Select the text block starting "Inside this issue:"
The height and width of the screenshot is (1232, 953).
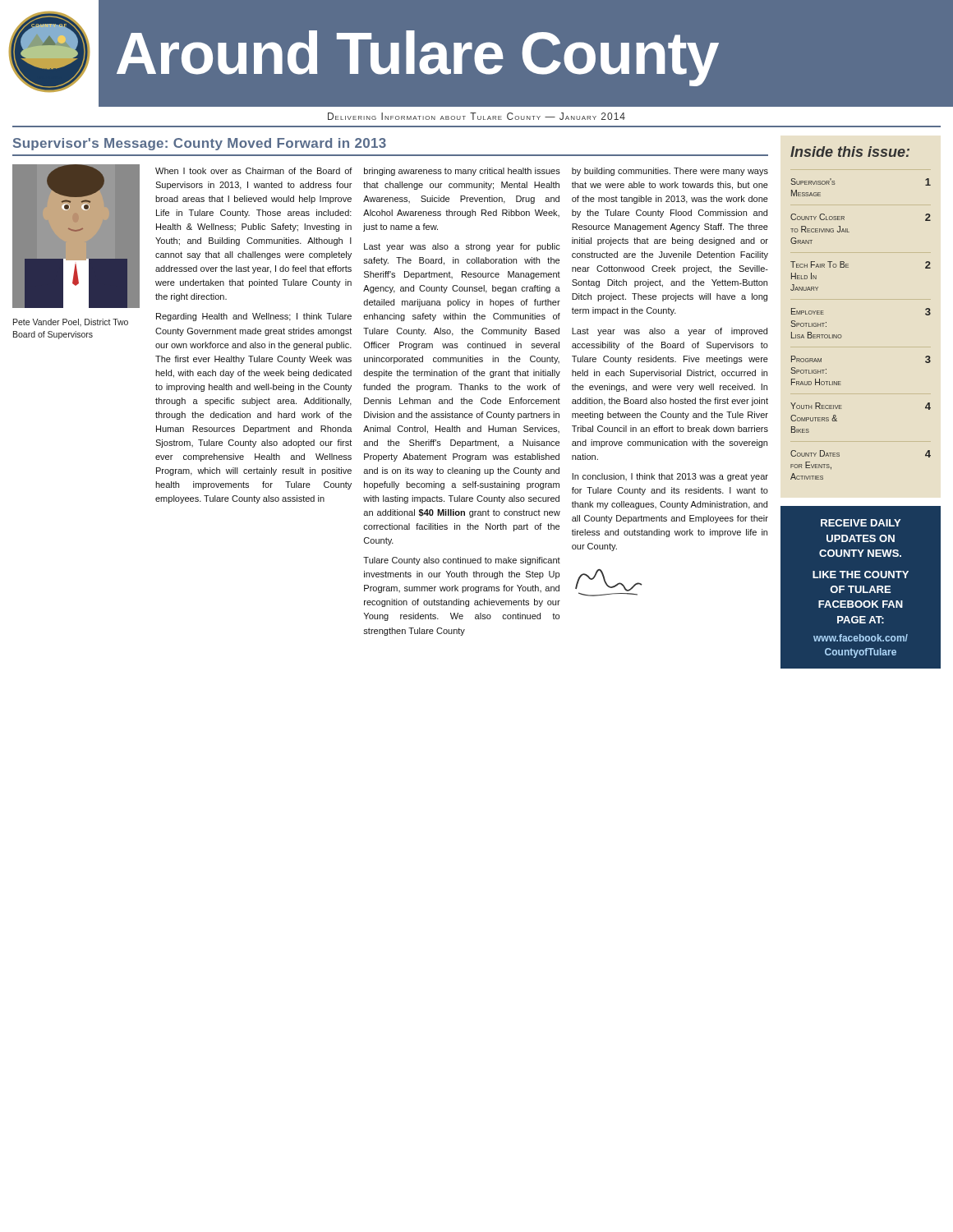[850, 152]
